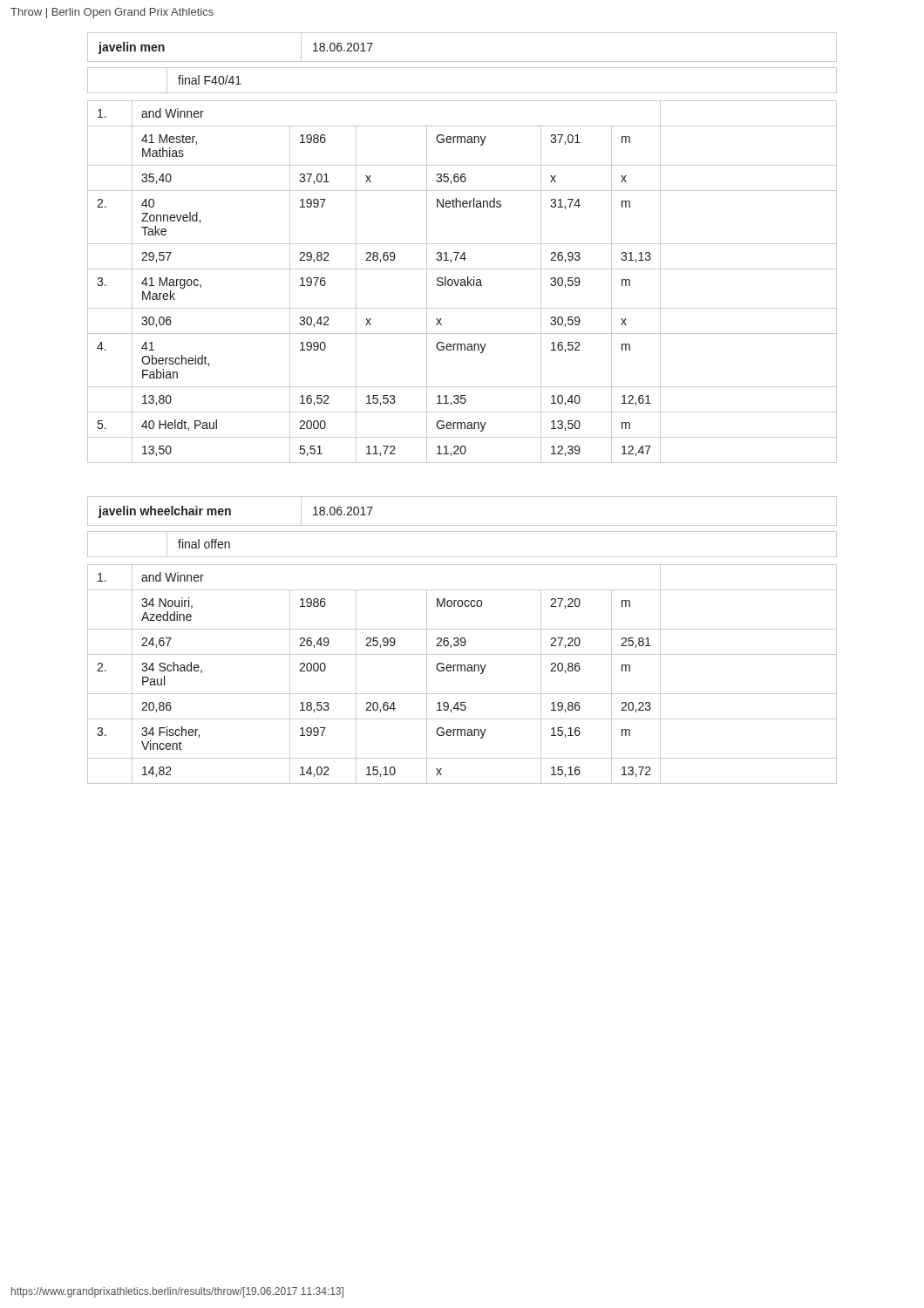The width and height of the screenshot is (924, 1308).
Task: Click on the table containing "41 Oberscheidt, Fabian"
Action: [x=462, y=282]
